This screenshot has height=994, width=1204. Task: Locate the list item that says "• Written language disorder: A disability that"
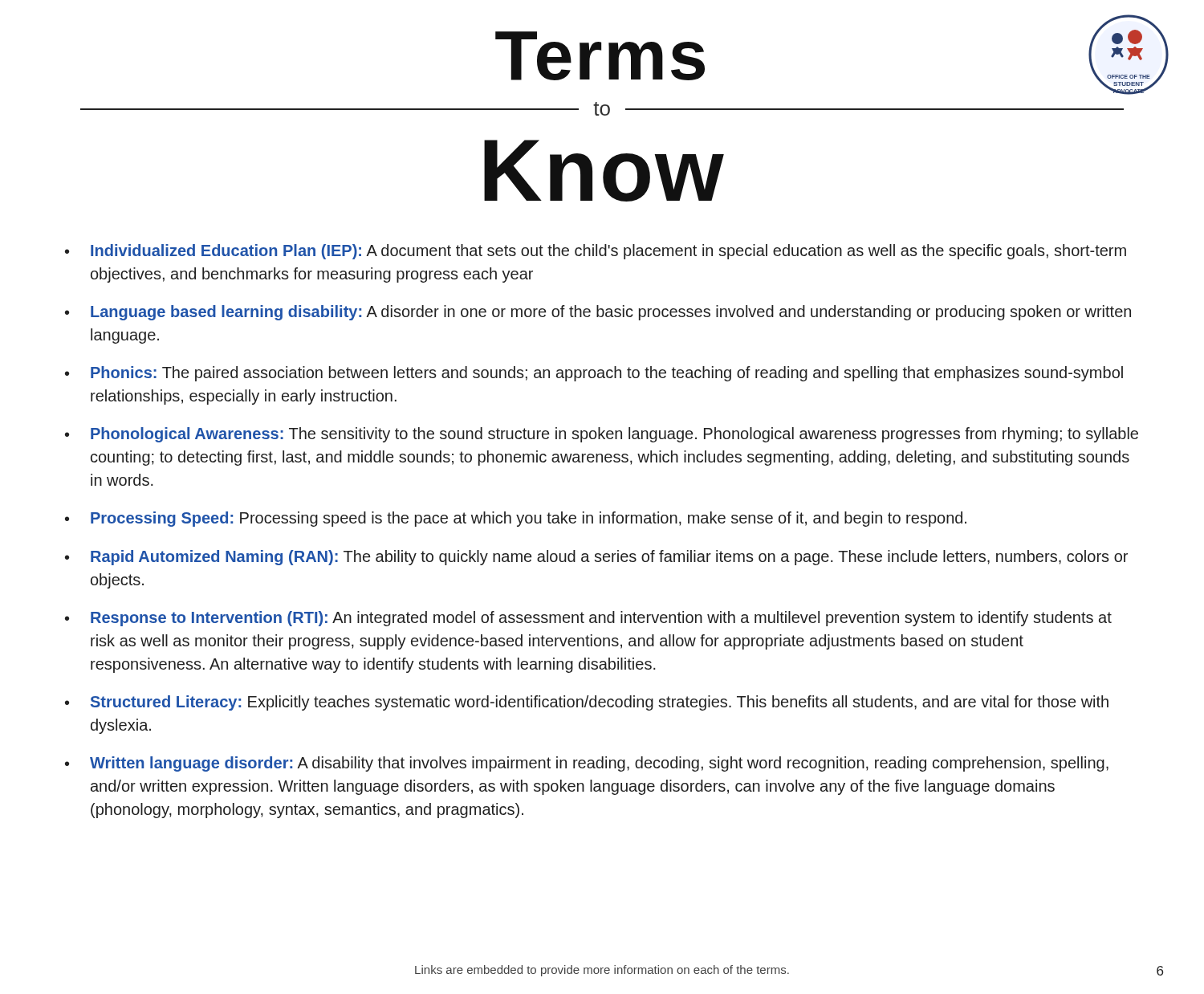point(602,786)
